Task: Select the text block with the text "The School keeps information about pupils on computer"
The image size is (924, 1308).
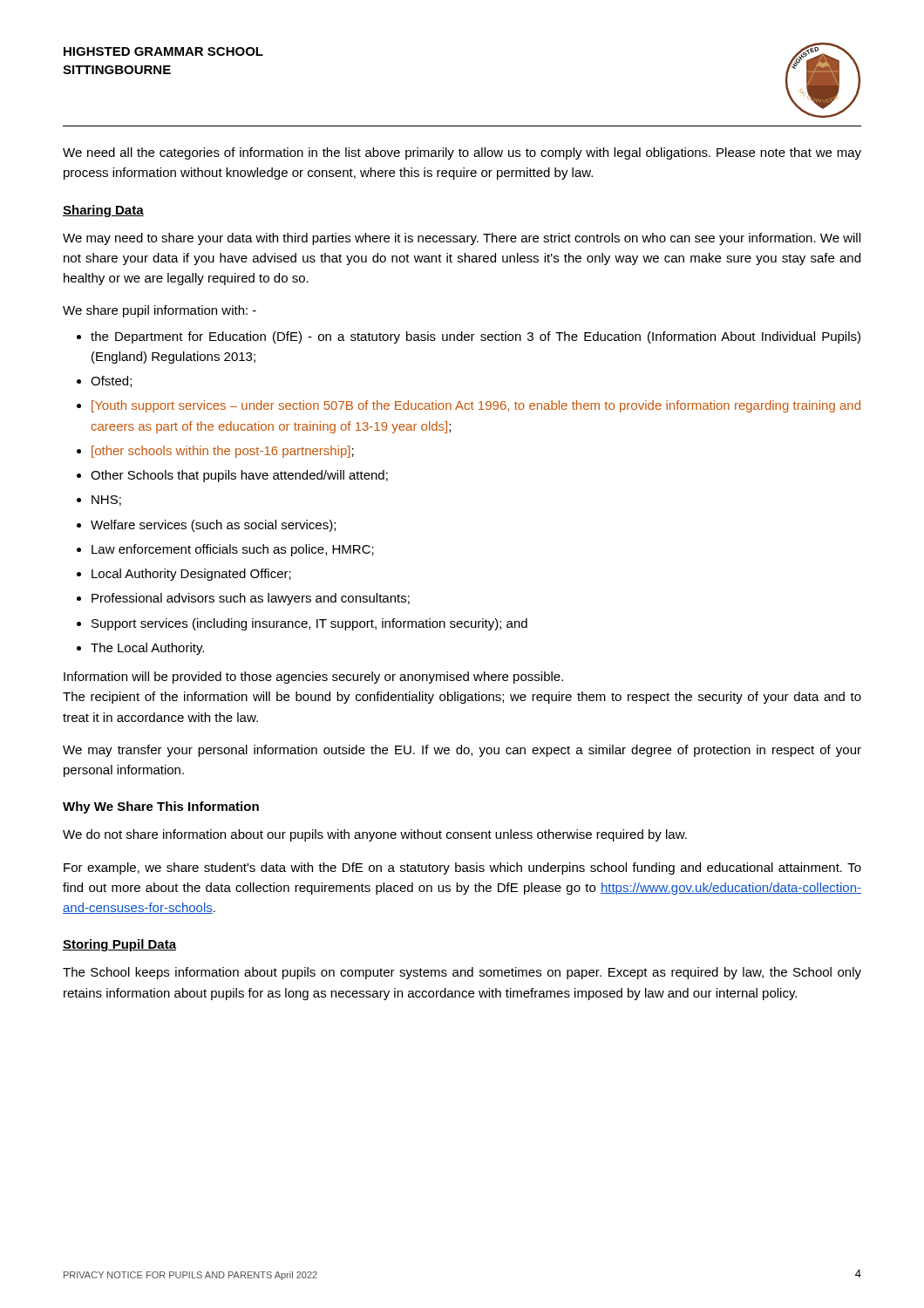Action: point(462,982)
